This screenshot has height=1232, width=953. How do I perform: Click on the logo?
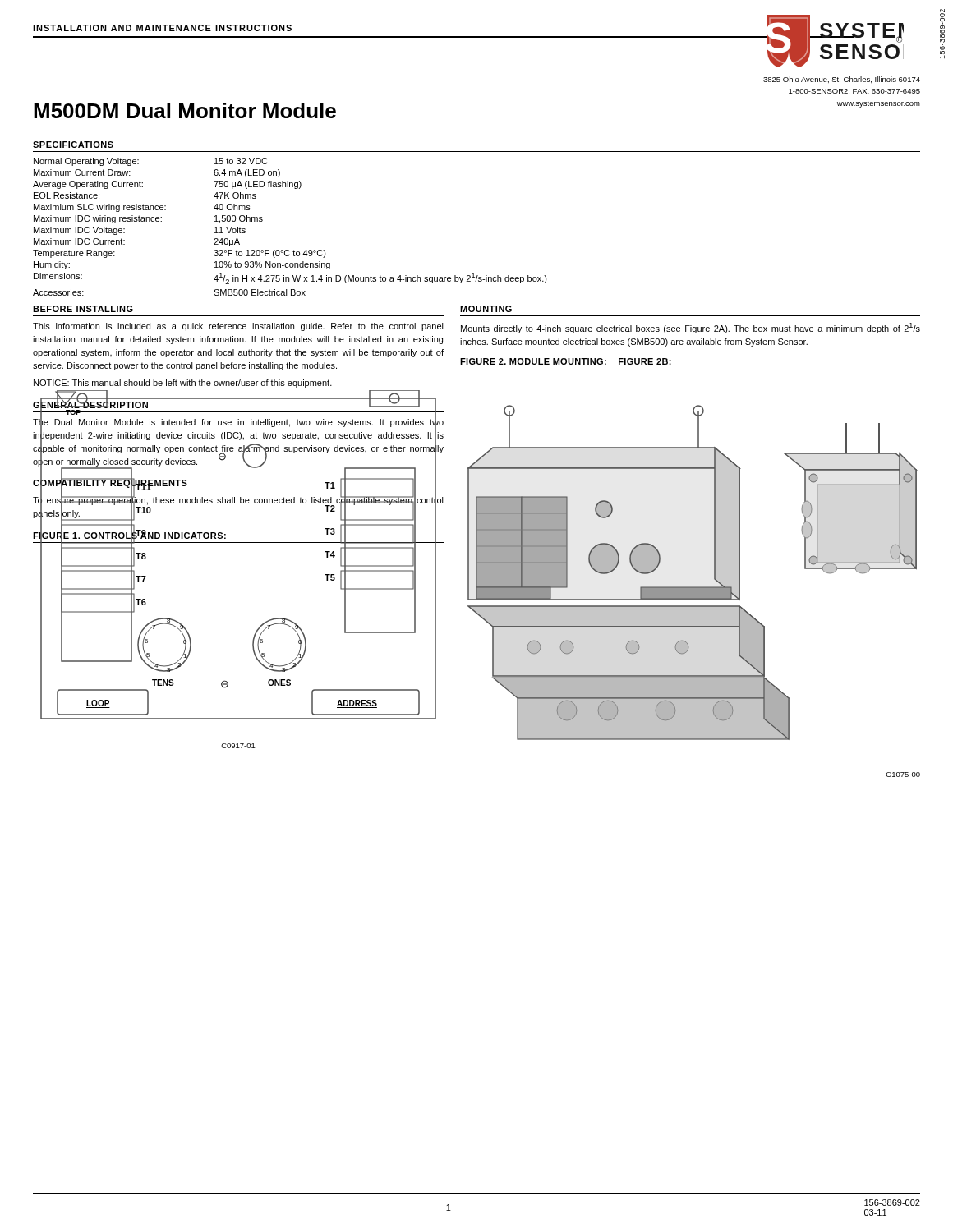832,39
